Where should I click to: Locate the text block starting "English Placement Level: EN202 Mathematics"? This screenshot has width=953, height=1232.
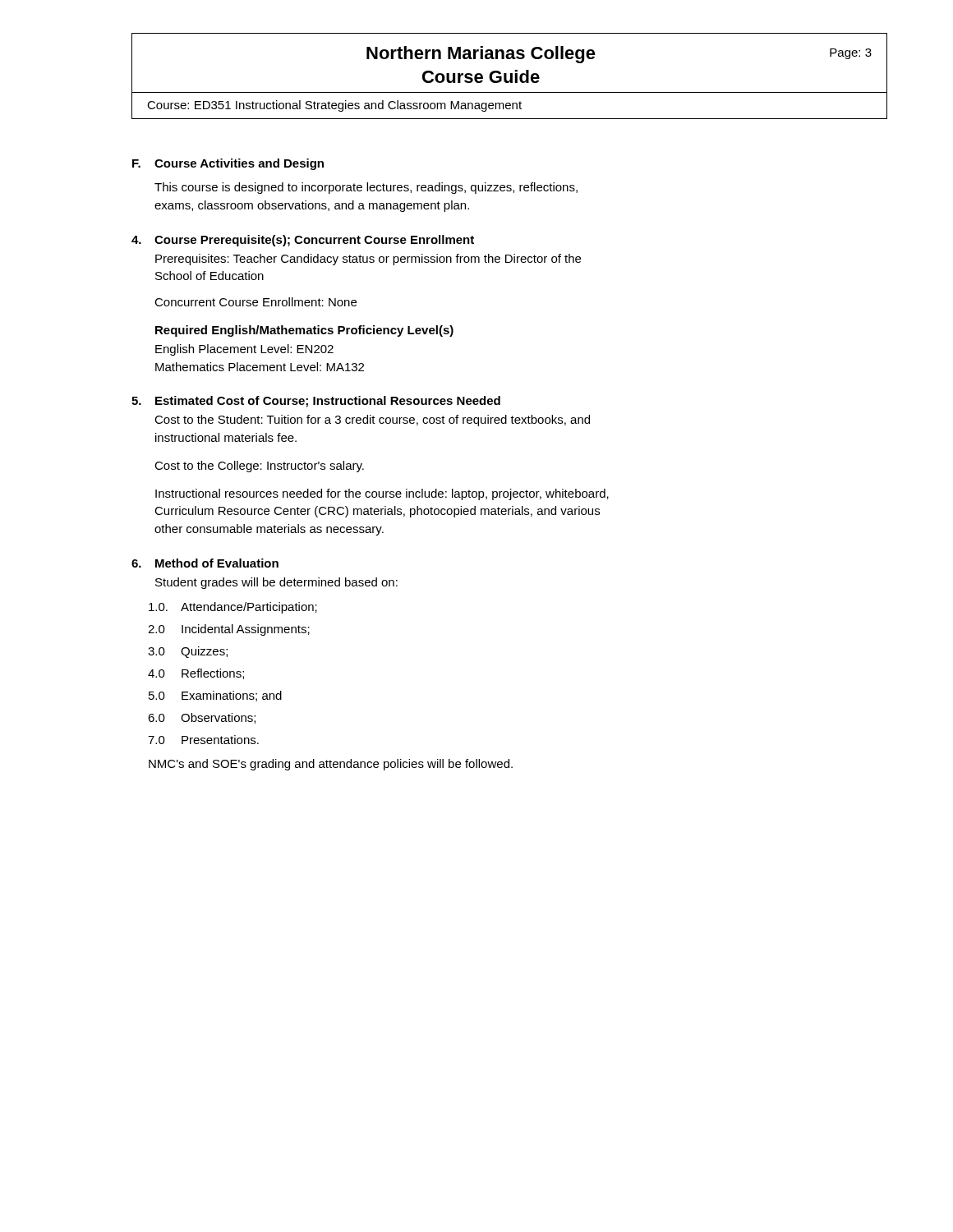(x=260, y=357)
